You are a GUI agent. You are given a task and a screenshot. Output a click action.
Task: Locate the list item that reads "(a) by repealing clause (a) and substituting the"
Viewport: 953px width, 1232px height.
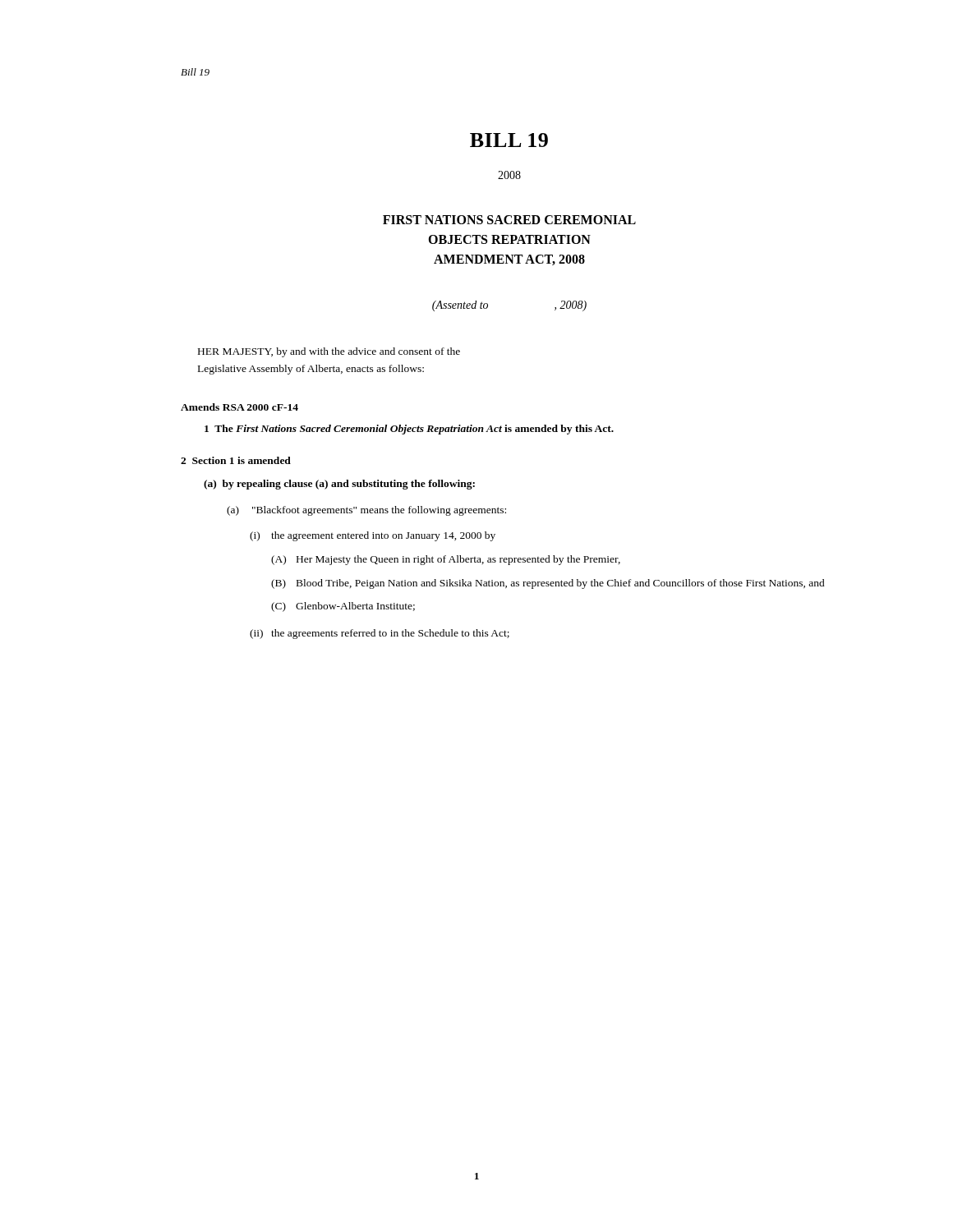pyautogui.click(x=340, y=483)
